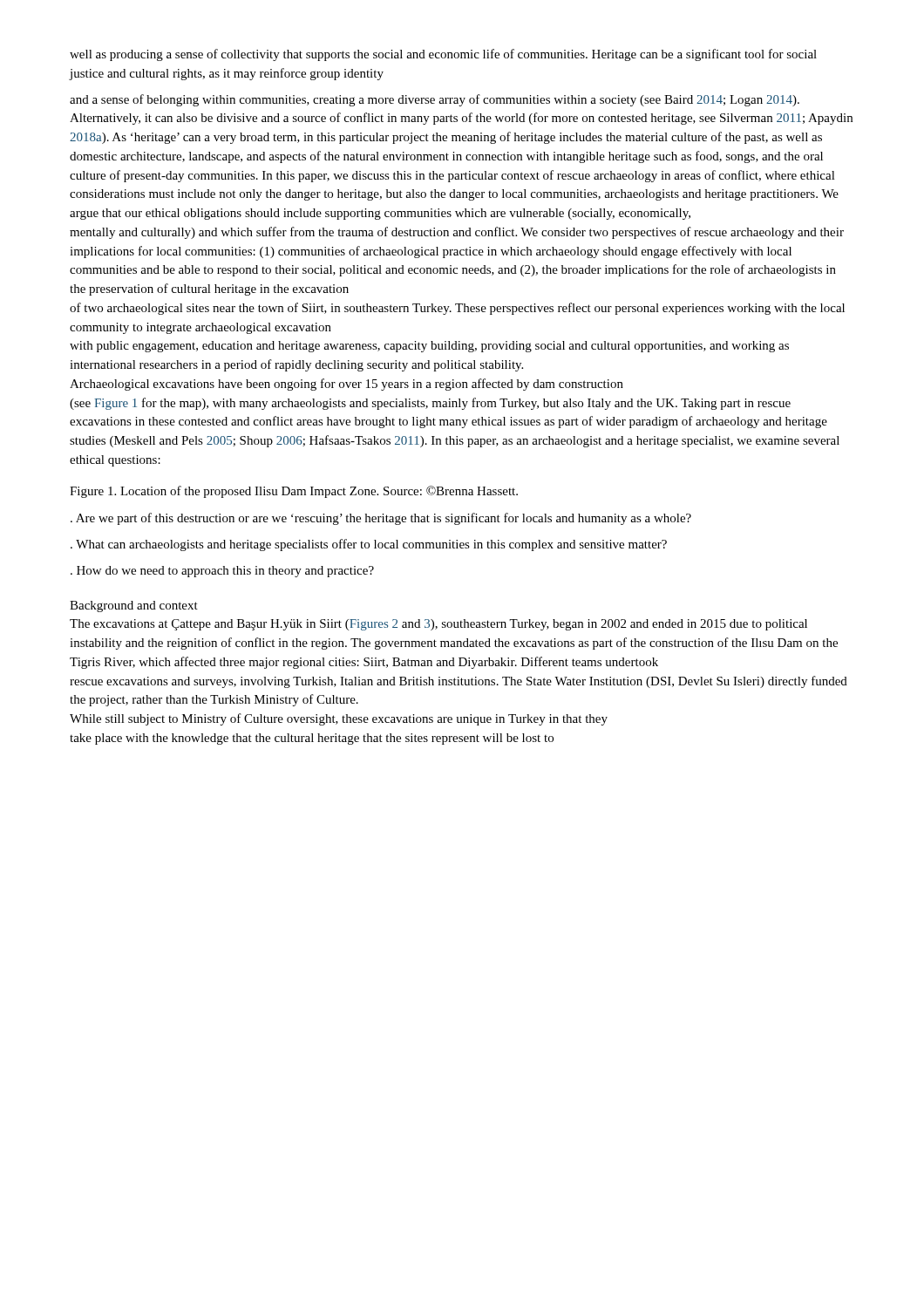
Task: Find the text block that says "While still subject to Ministry of Culture oversight,"
Action: [339, 719]
